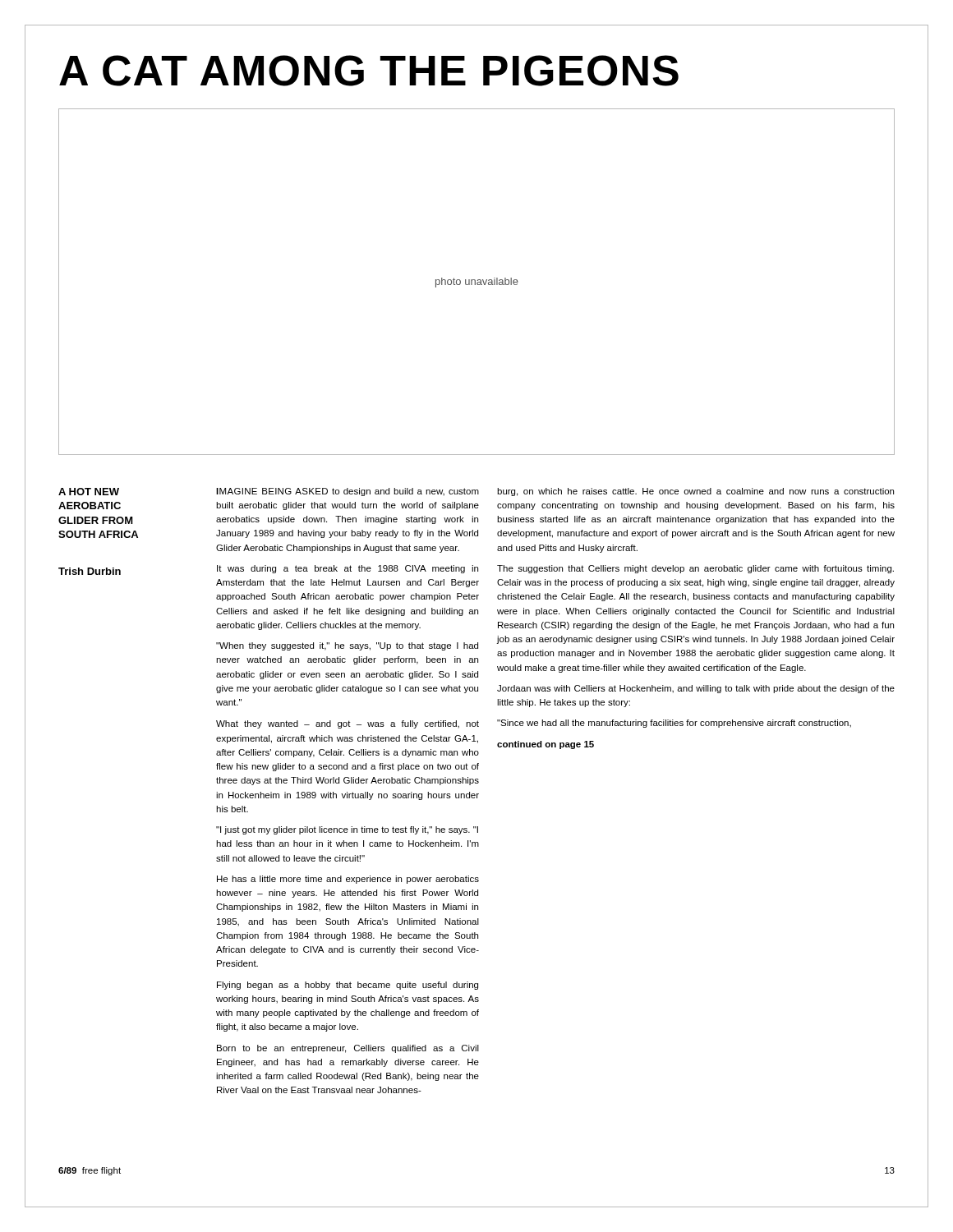The image size is (953, 1232).
Task: Locate the section header that says "A HOT NEW"
Action: (98, 513)
